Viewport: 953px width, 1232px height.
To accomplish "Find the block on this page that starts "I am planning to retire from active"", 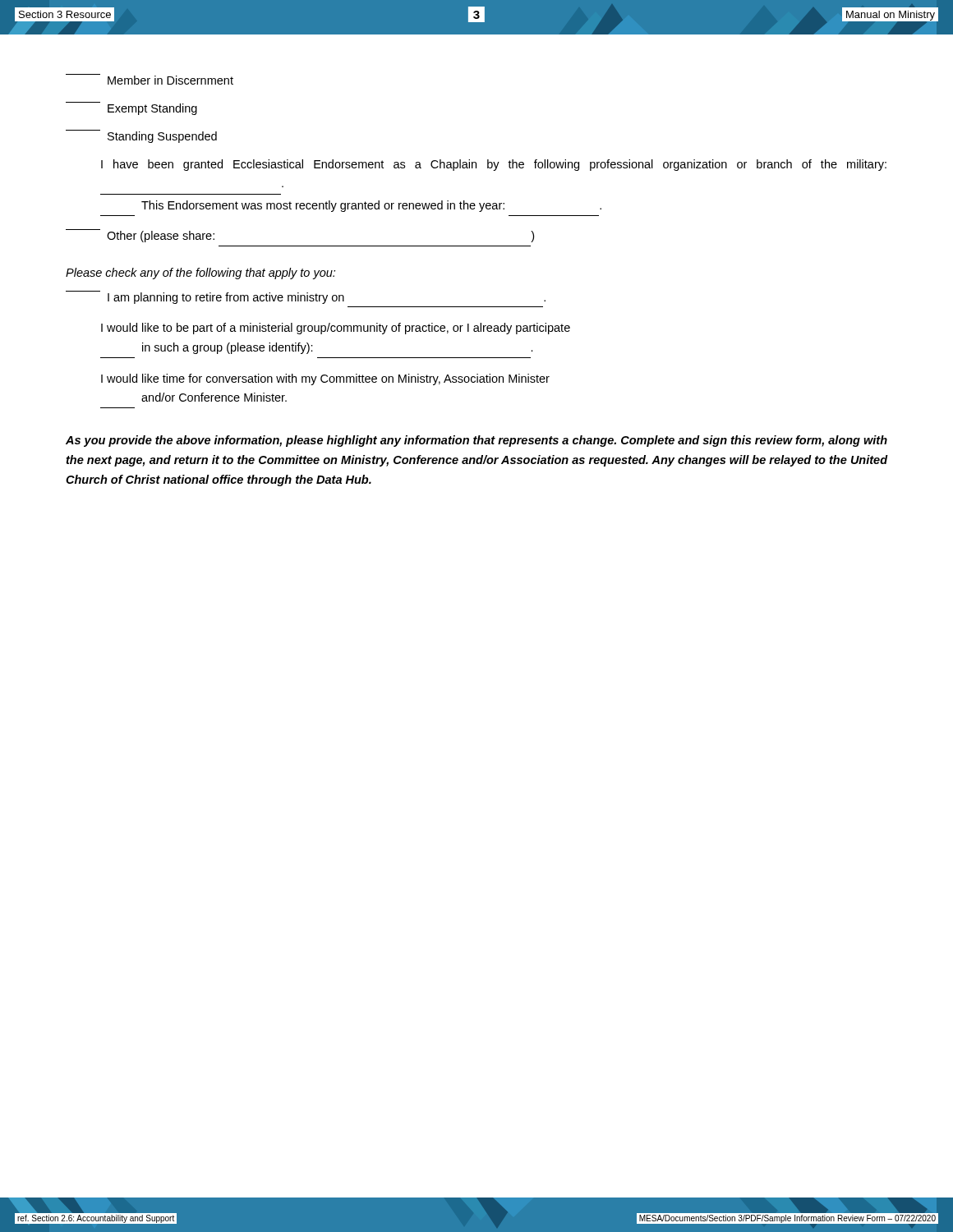I will [x=476, y=298].
